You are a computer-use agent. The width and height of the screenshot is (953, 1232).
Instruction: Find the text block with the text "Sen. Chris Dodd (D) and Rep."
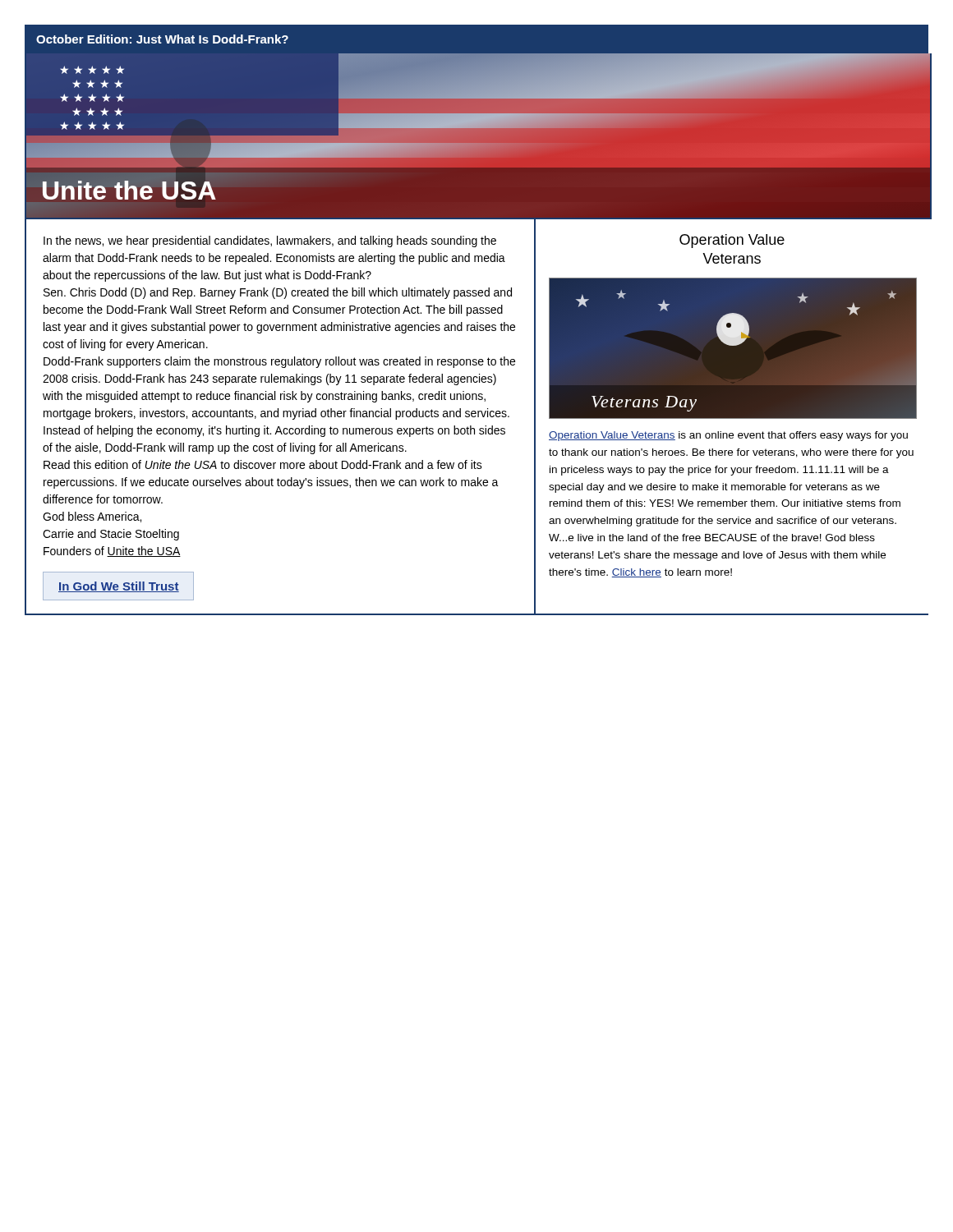click(x=280, y=319)
